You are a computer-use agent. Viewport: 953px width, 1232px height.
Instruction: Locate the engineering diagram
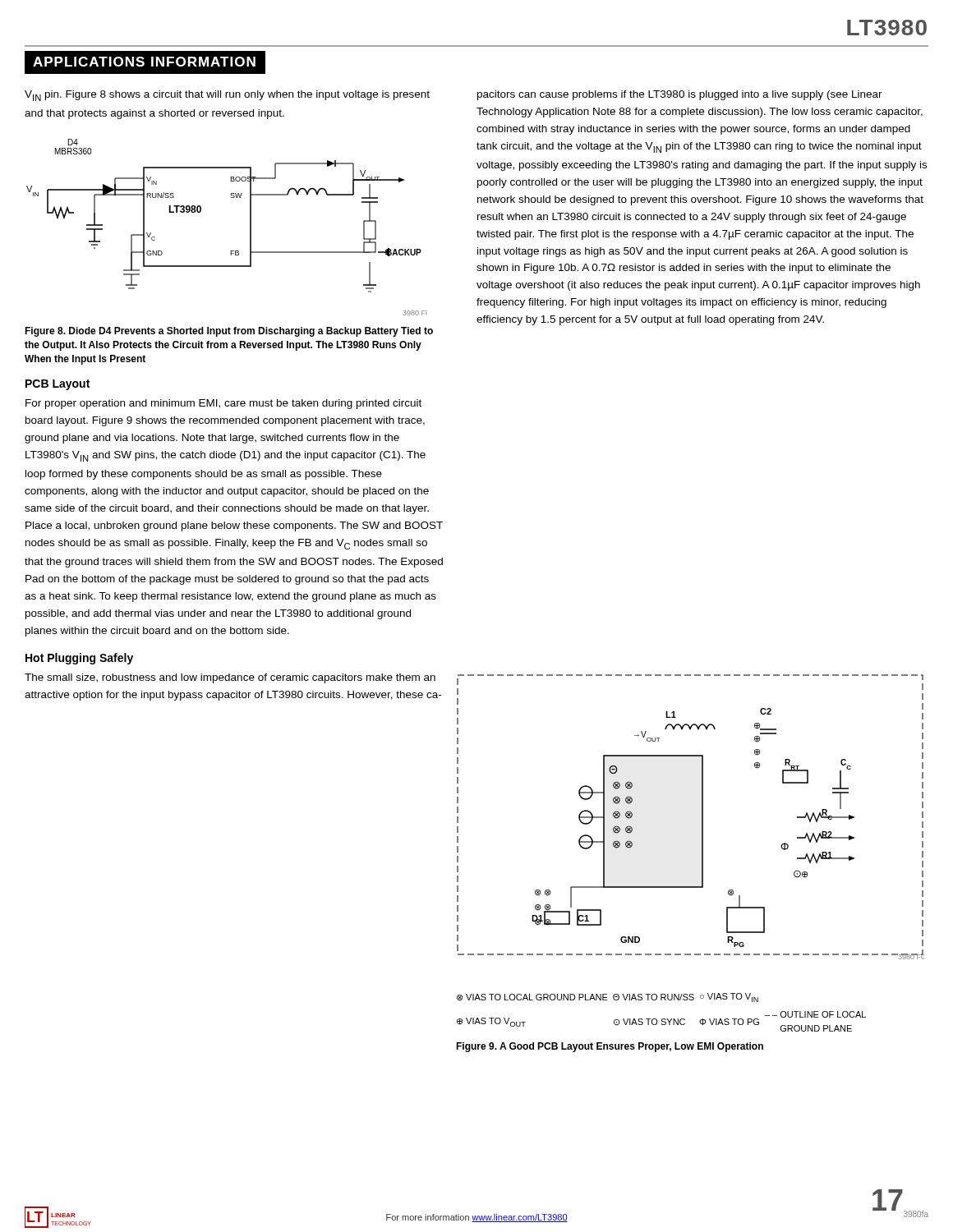click(692, 863)
